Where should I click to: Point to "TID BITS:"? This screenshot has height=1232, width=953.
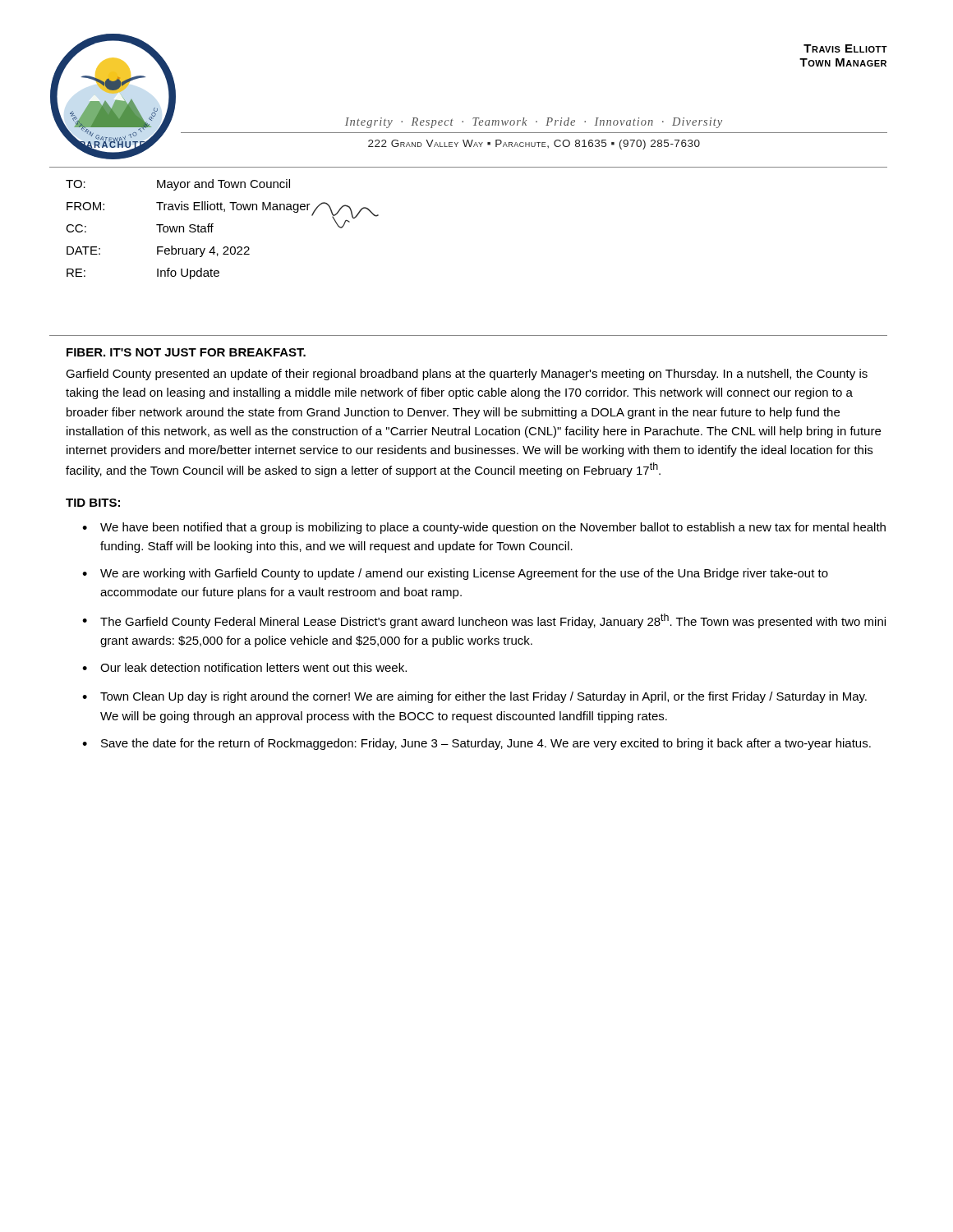pyautogui.click(x=93, y=502)
